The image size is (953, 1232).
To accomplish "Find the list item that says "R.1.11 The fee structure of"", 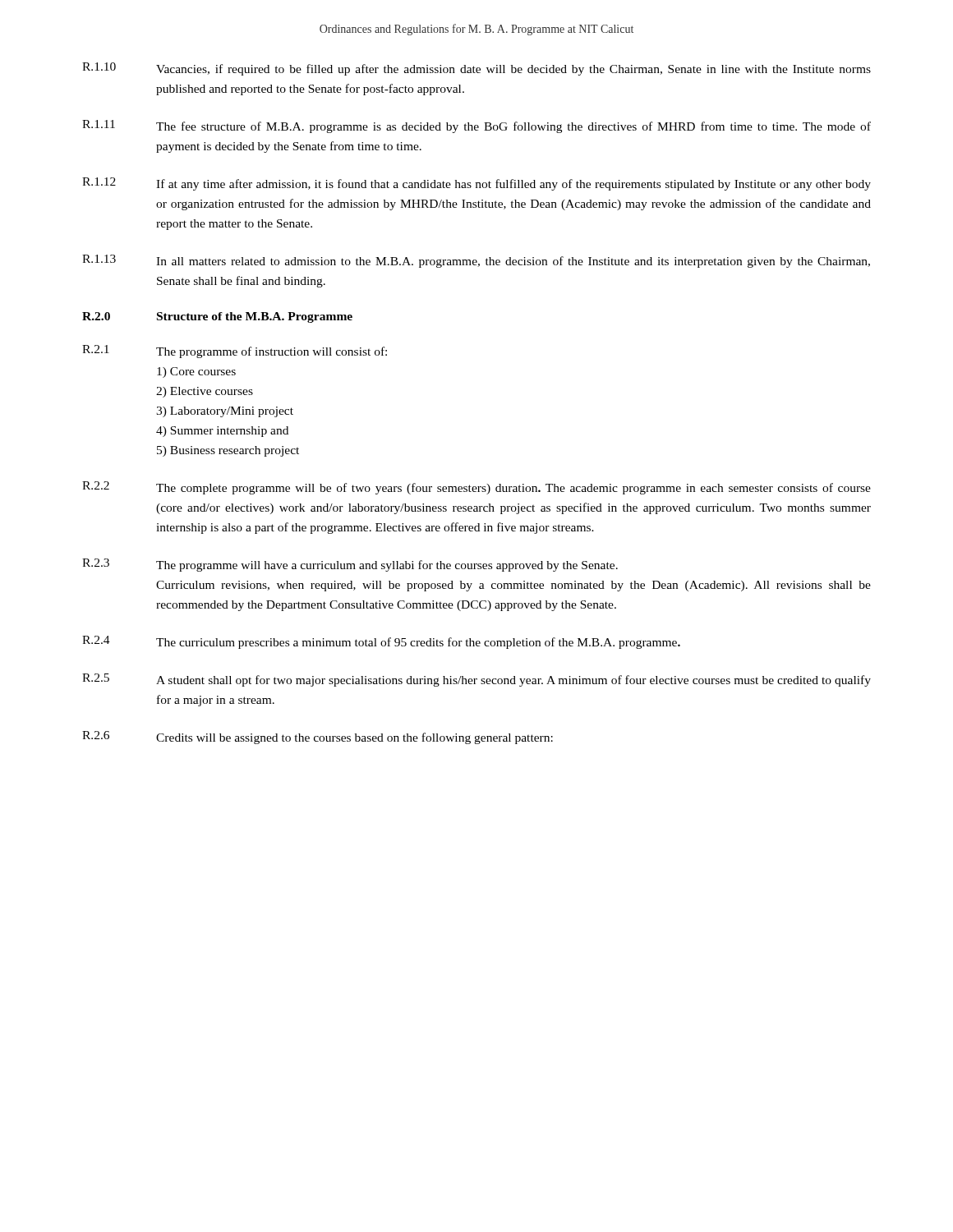I will pyautogui.click(x=476, y=136).
